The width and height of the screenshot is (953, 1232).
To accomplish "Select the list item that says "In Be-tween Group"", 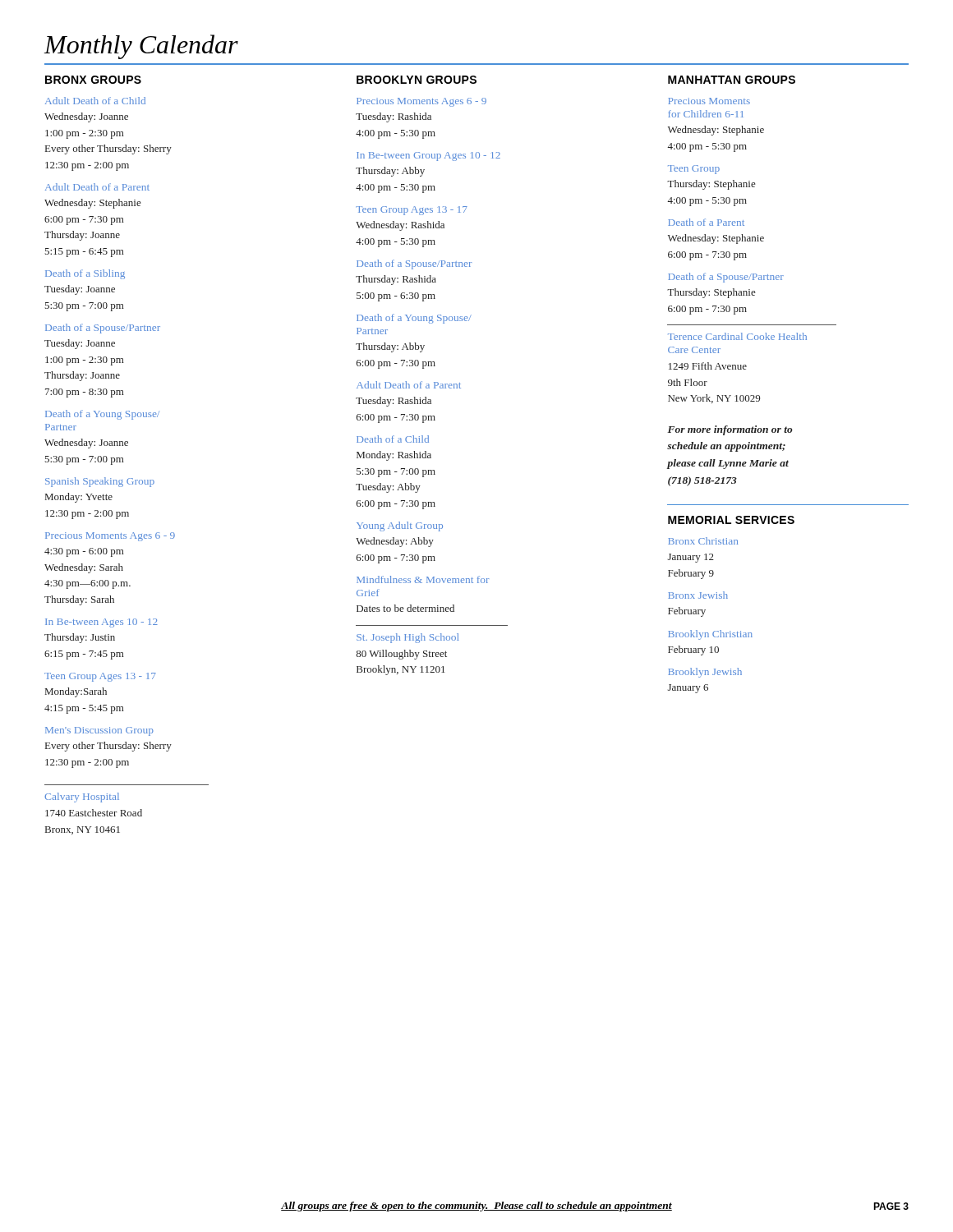I will [x=428, y=156].
